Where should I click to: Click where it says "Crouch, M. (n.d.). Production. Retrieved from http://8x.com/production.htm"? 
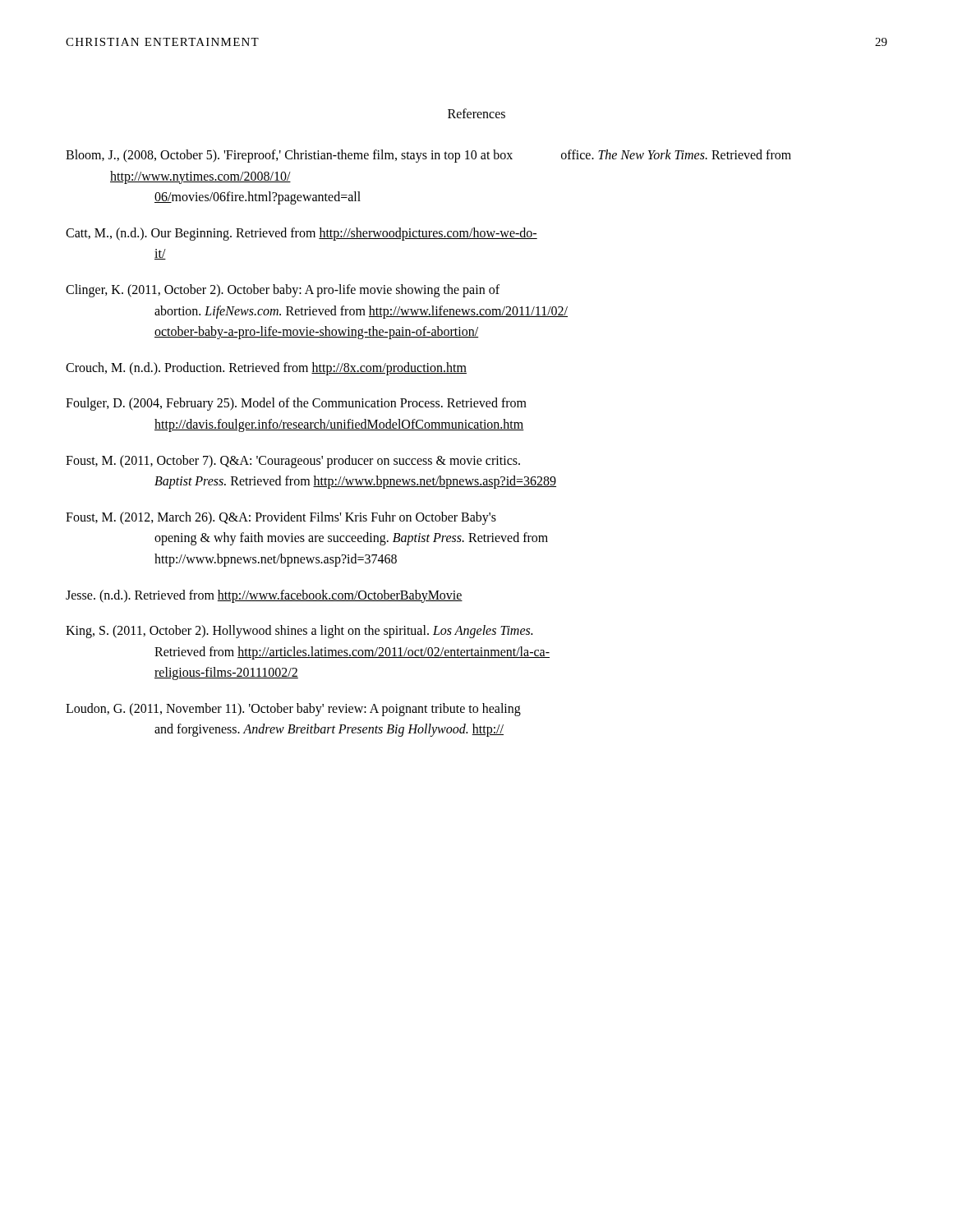(x=476, y=368)
